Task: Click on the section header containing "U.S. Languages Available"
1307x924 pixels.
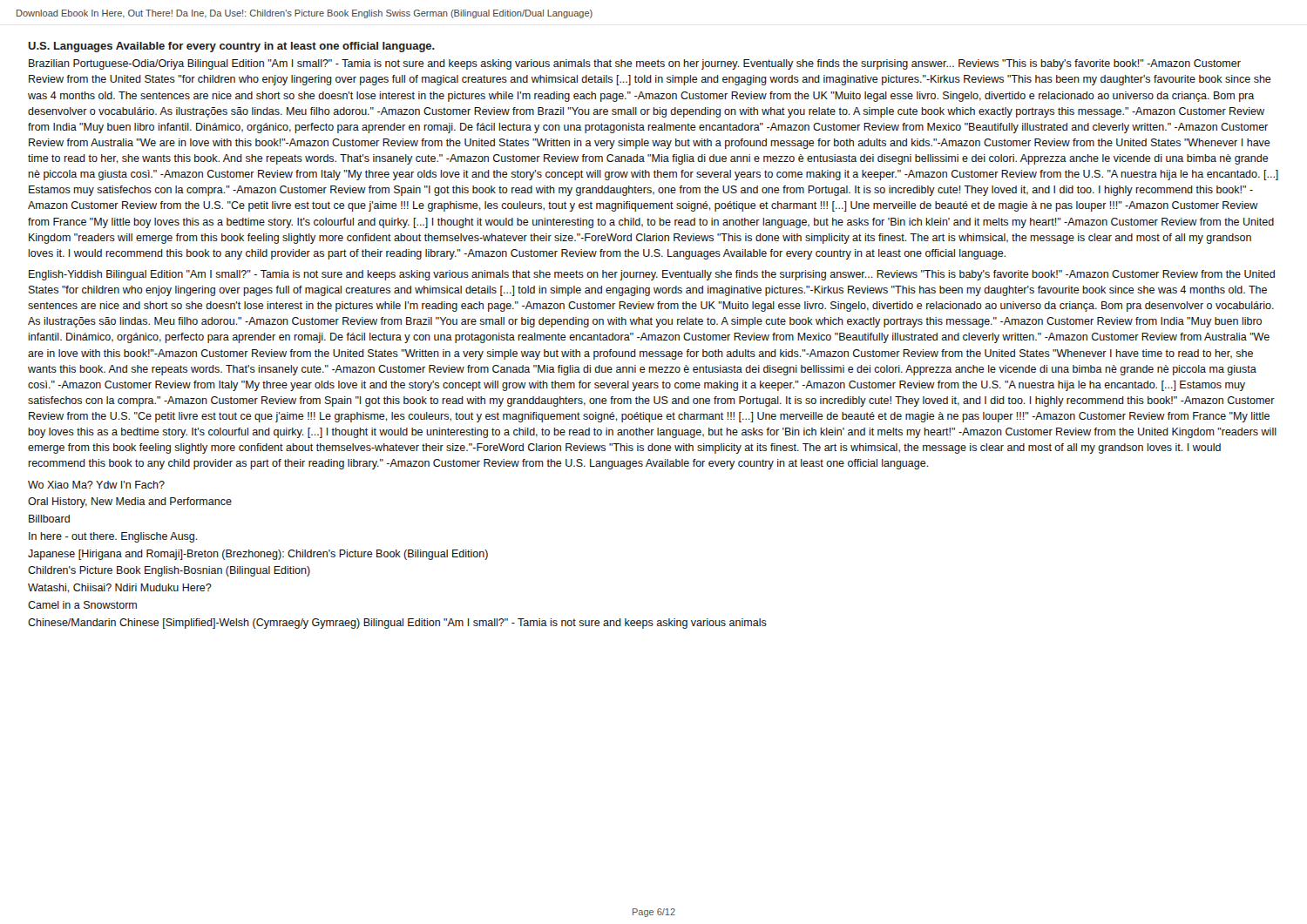Action: pos(231,46)
